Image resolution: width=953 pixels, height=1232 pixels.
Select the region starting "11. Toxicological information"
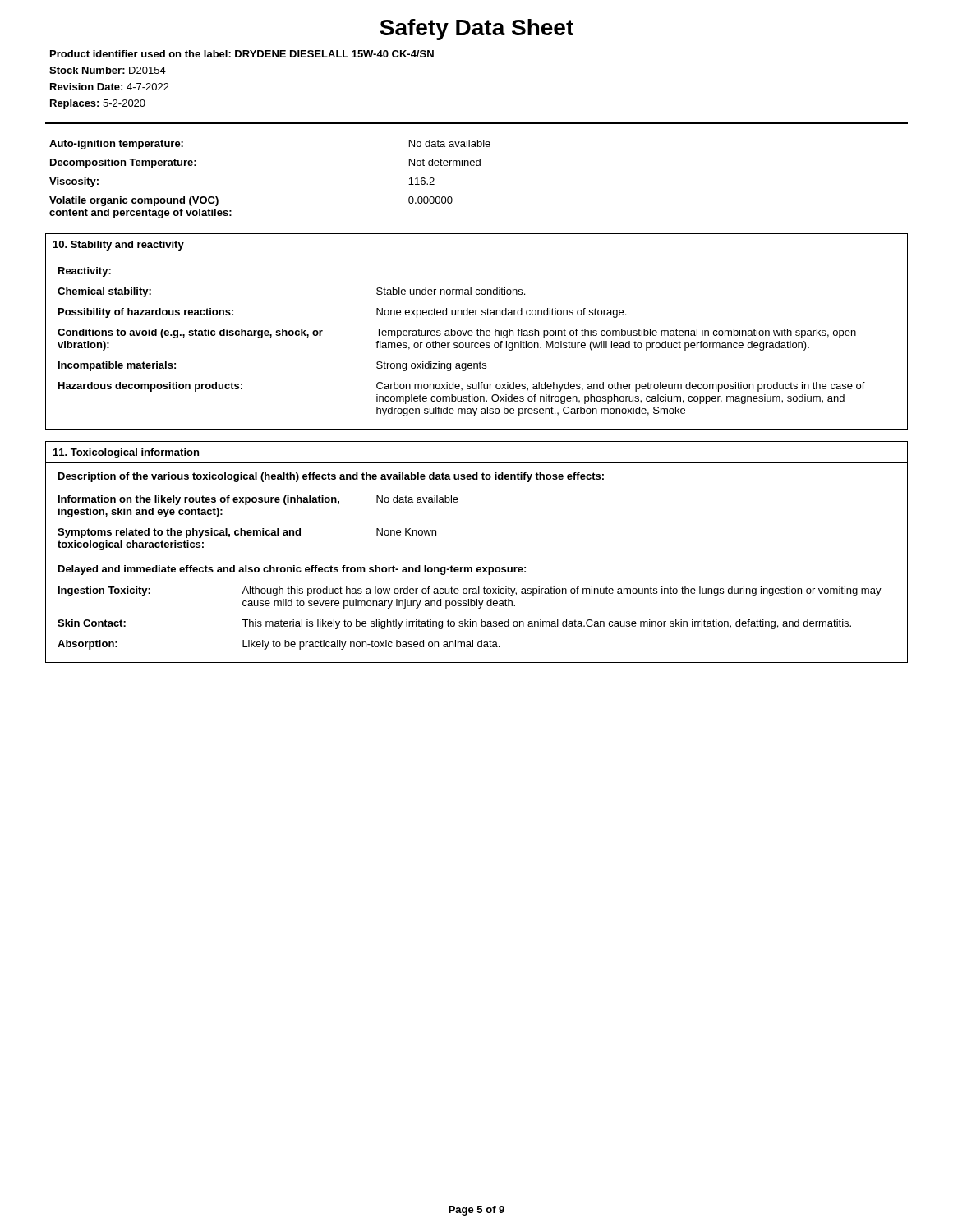(126, 452)
